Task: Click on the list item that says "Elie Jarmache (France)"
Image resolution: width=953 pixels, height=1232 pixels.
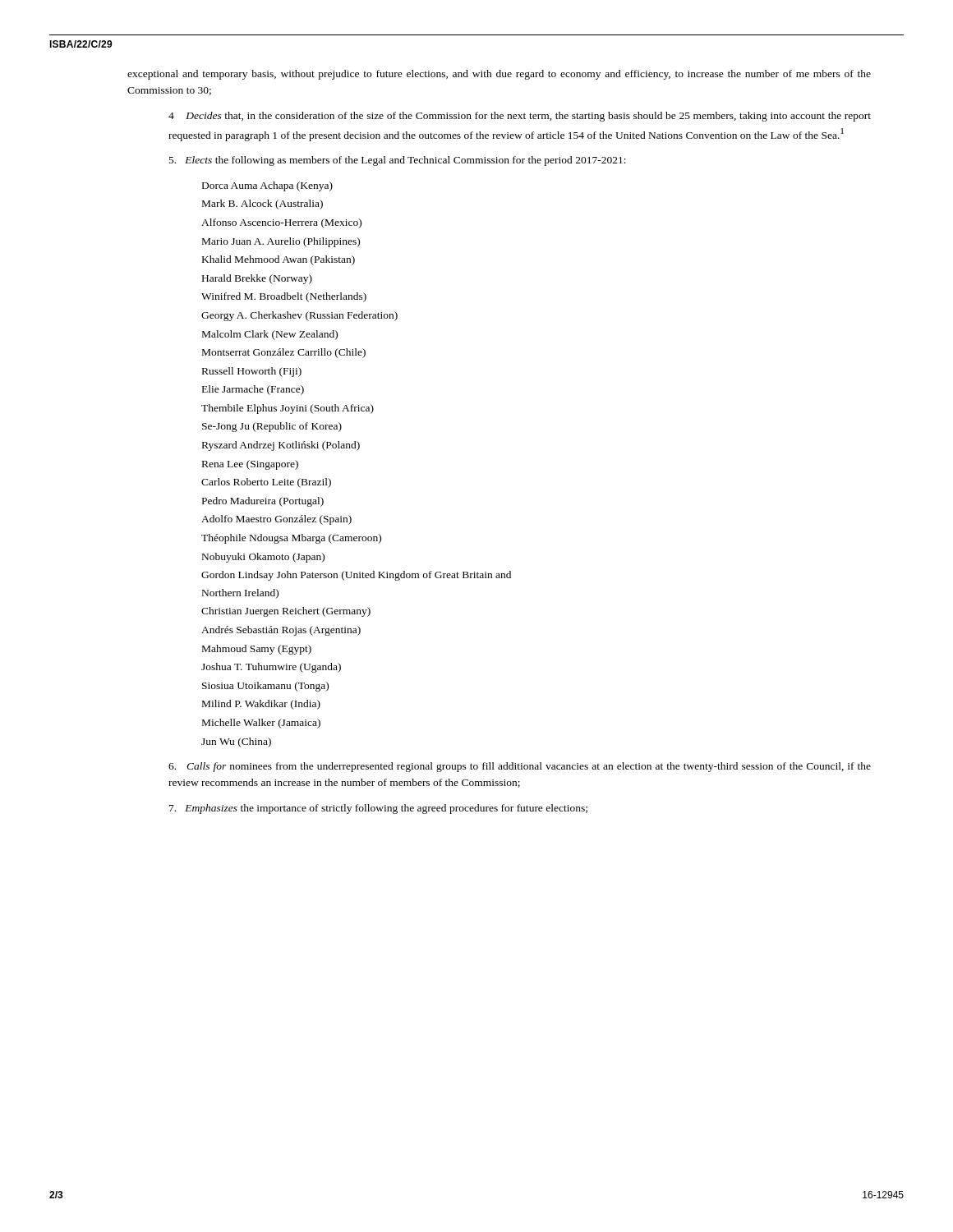Action: [x=253, y=389]
